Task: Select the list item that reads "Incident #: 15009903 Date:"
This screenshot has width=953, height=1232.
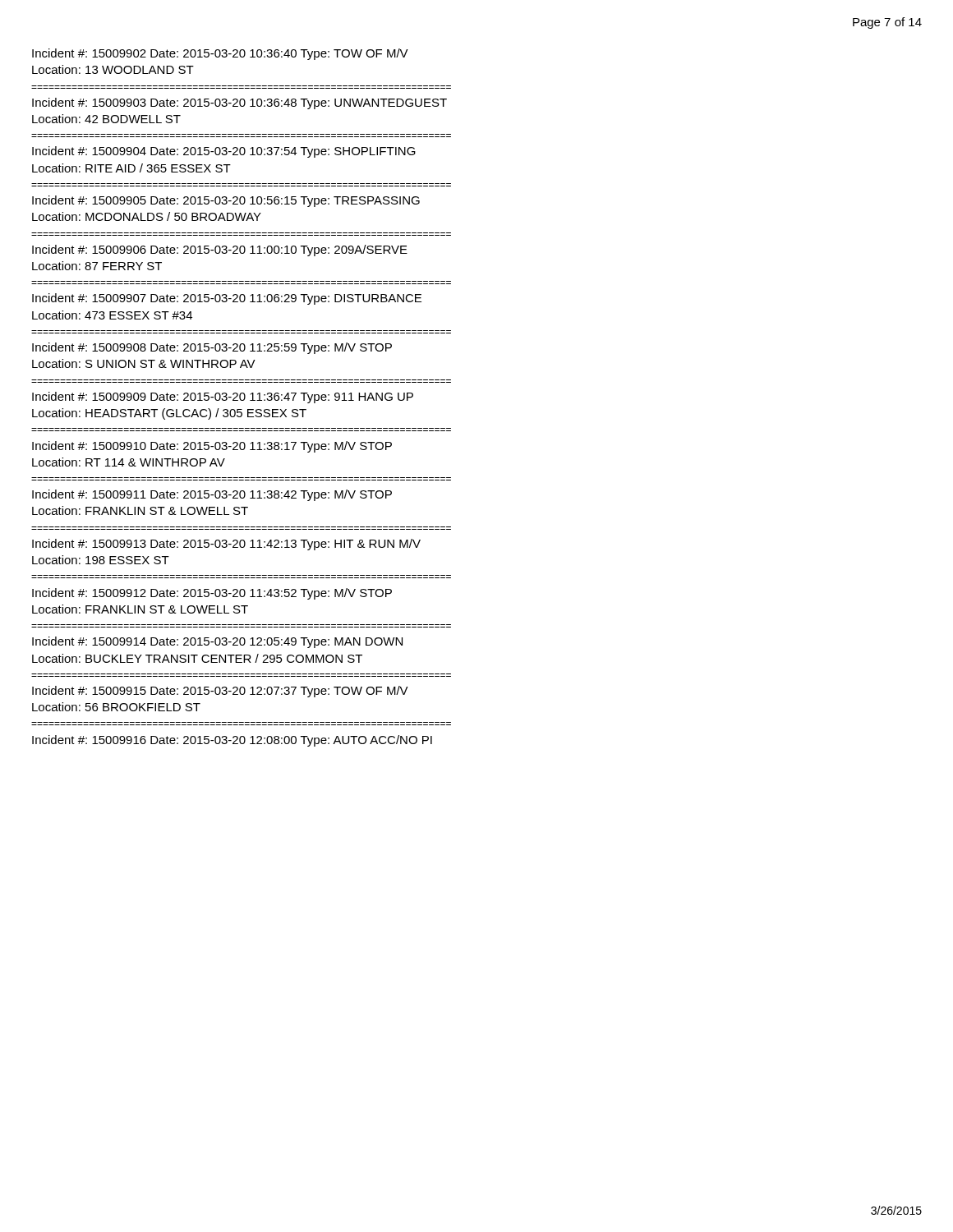Action: [x=239, y=103]
